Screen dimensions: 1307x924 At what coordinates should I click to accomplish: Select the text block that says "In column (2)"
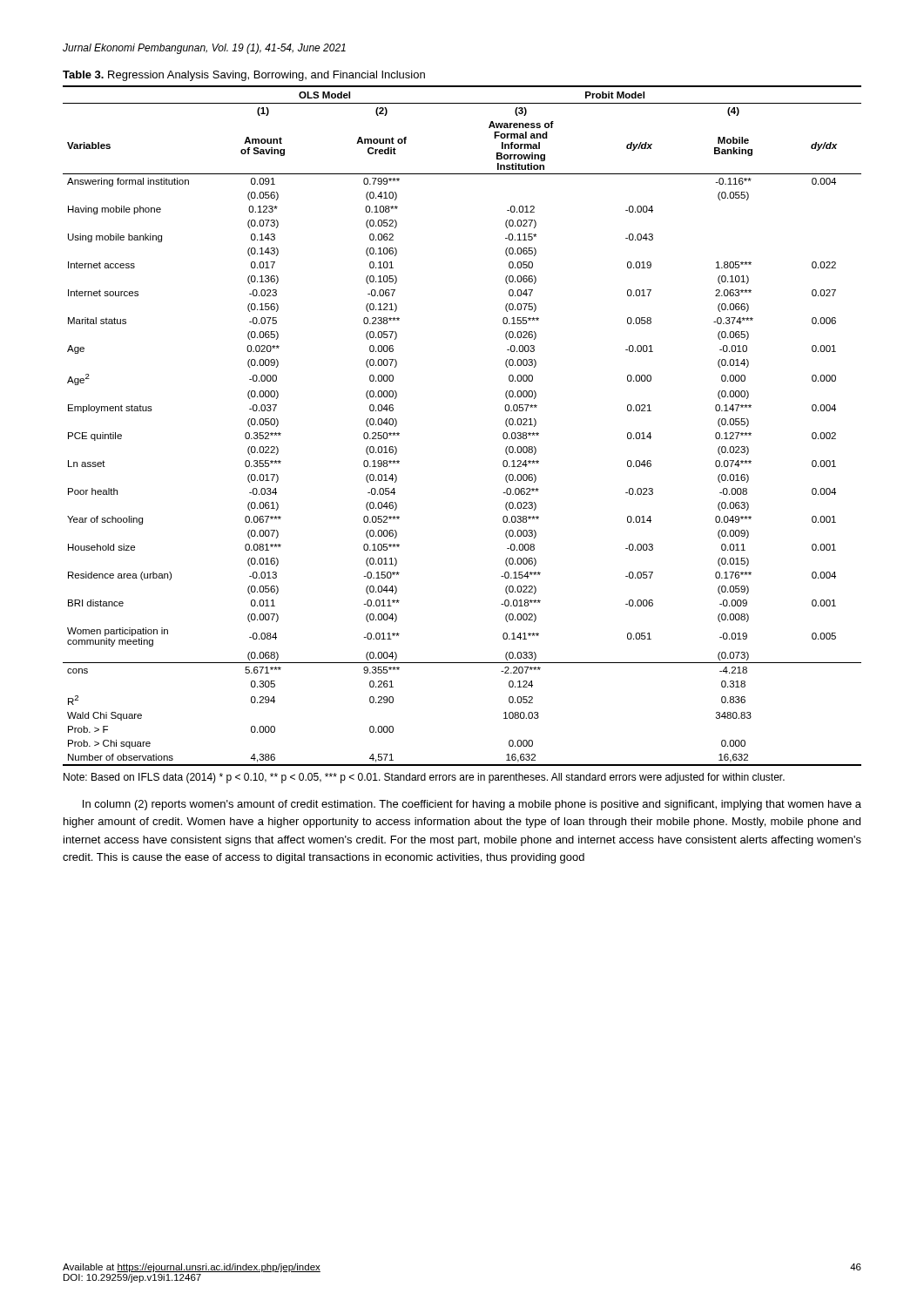click(462, 830)
